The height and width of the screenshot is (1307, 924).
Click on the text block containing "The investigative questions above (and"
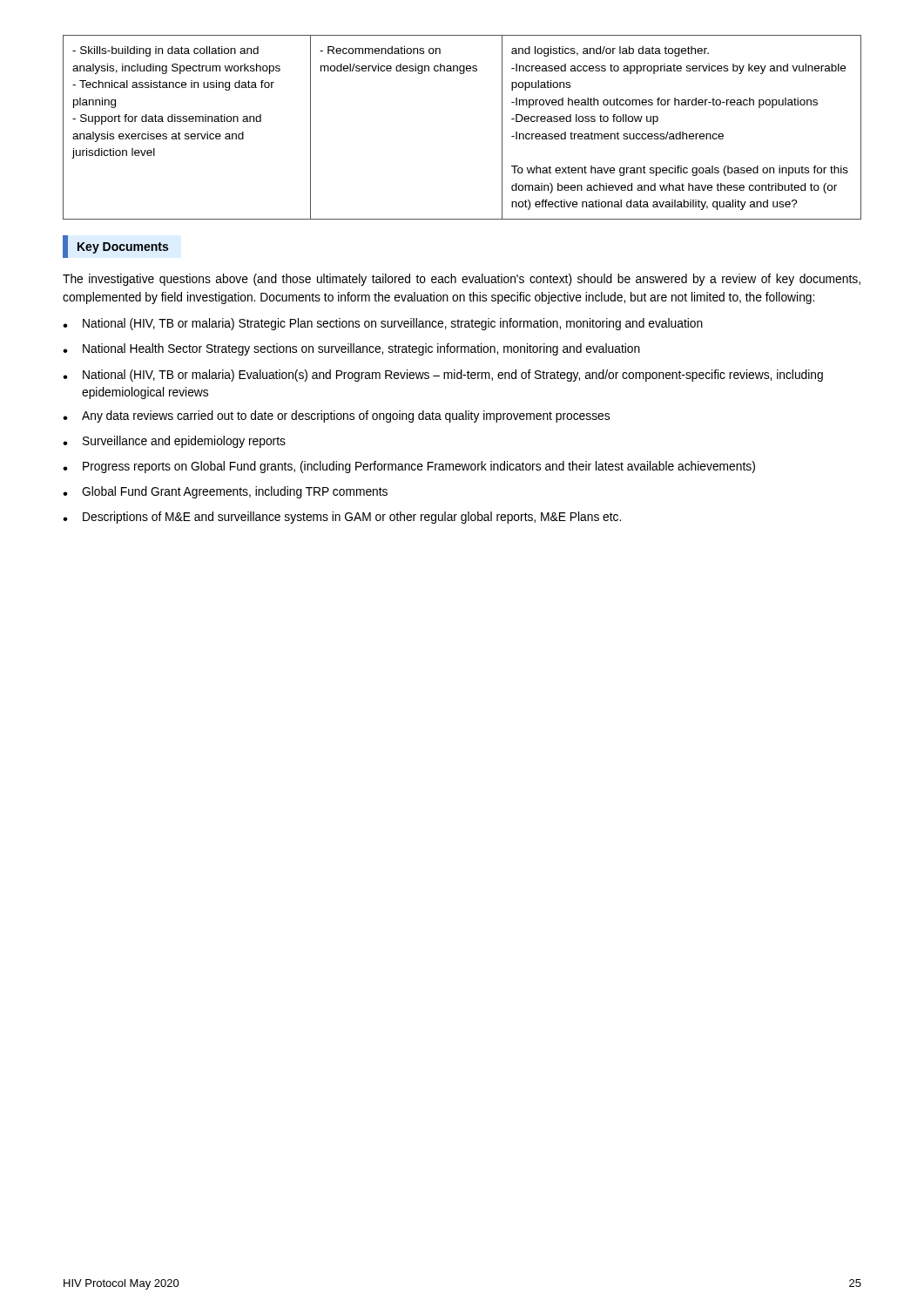[462, 288]
